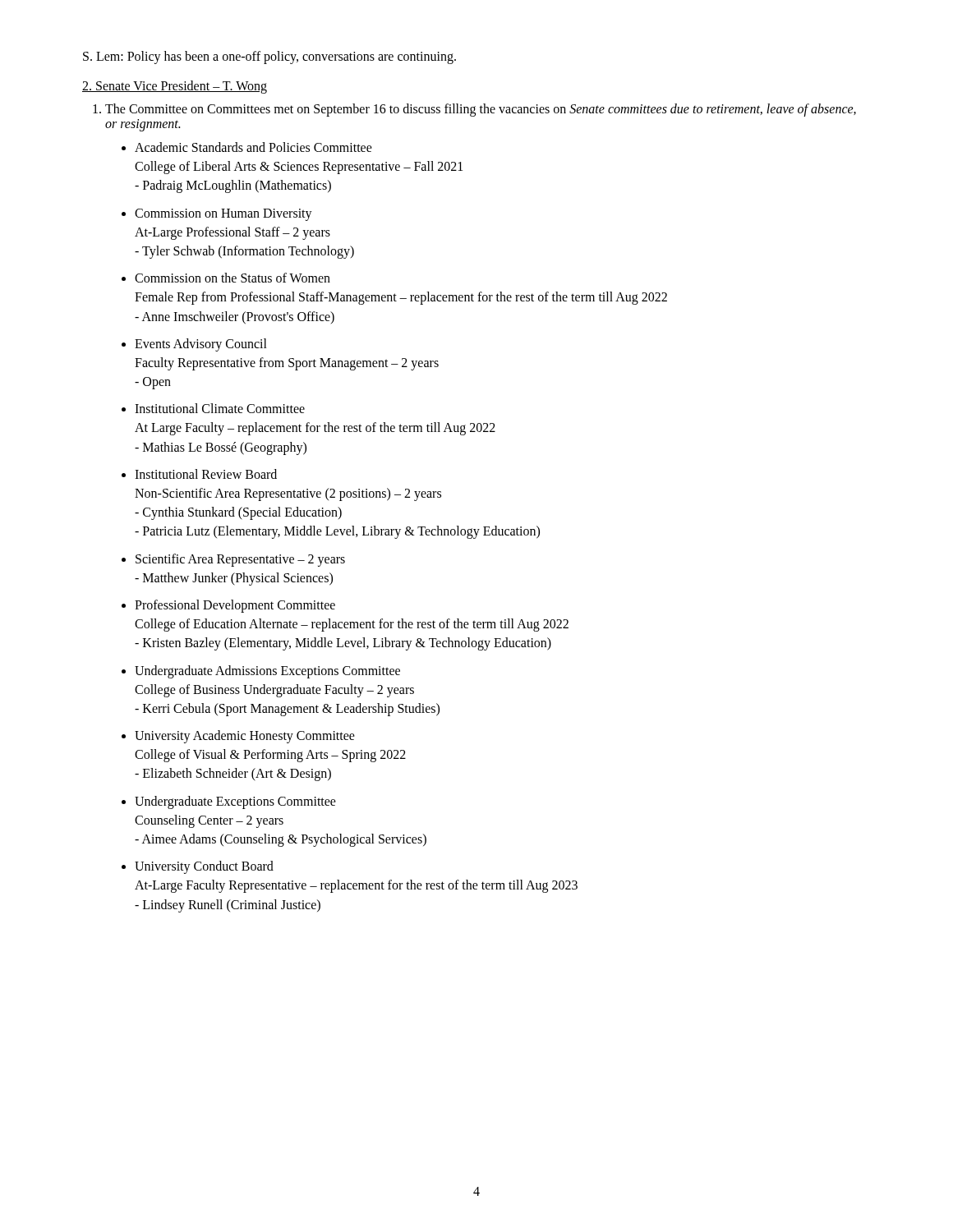Select the list item containing "Academic Standards and"
The image size is (953, 1232).
pyautogui.click(x=299, y=166)
